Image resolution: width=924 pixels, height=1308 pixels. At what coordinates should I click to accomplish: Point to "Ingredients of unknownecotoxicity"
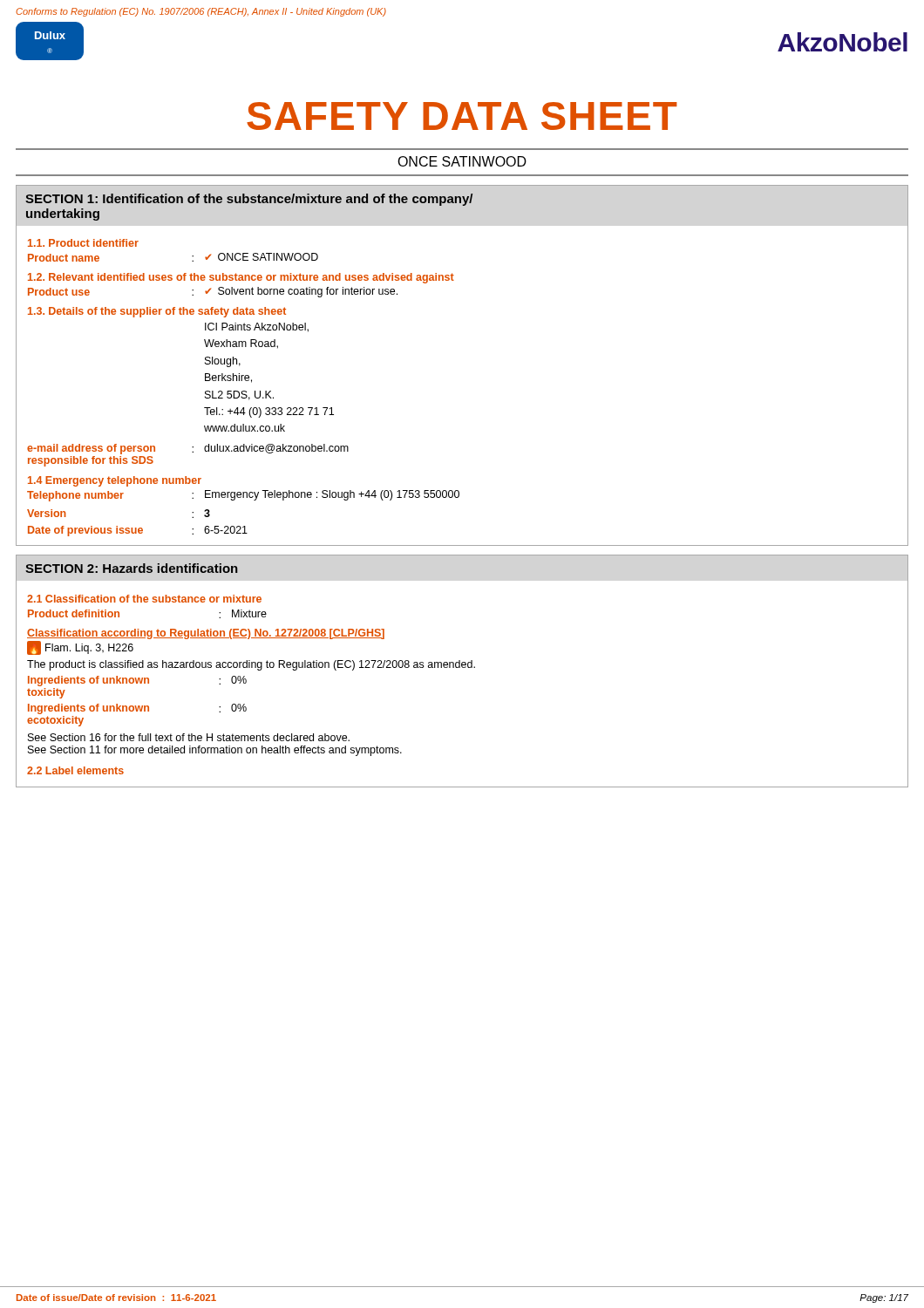click(88, 714)
